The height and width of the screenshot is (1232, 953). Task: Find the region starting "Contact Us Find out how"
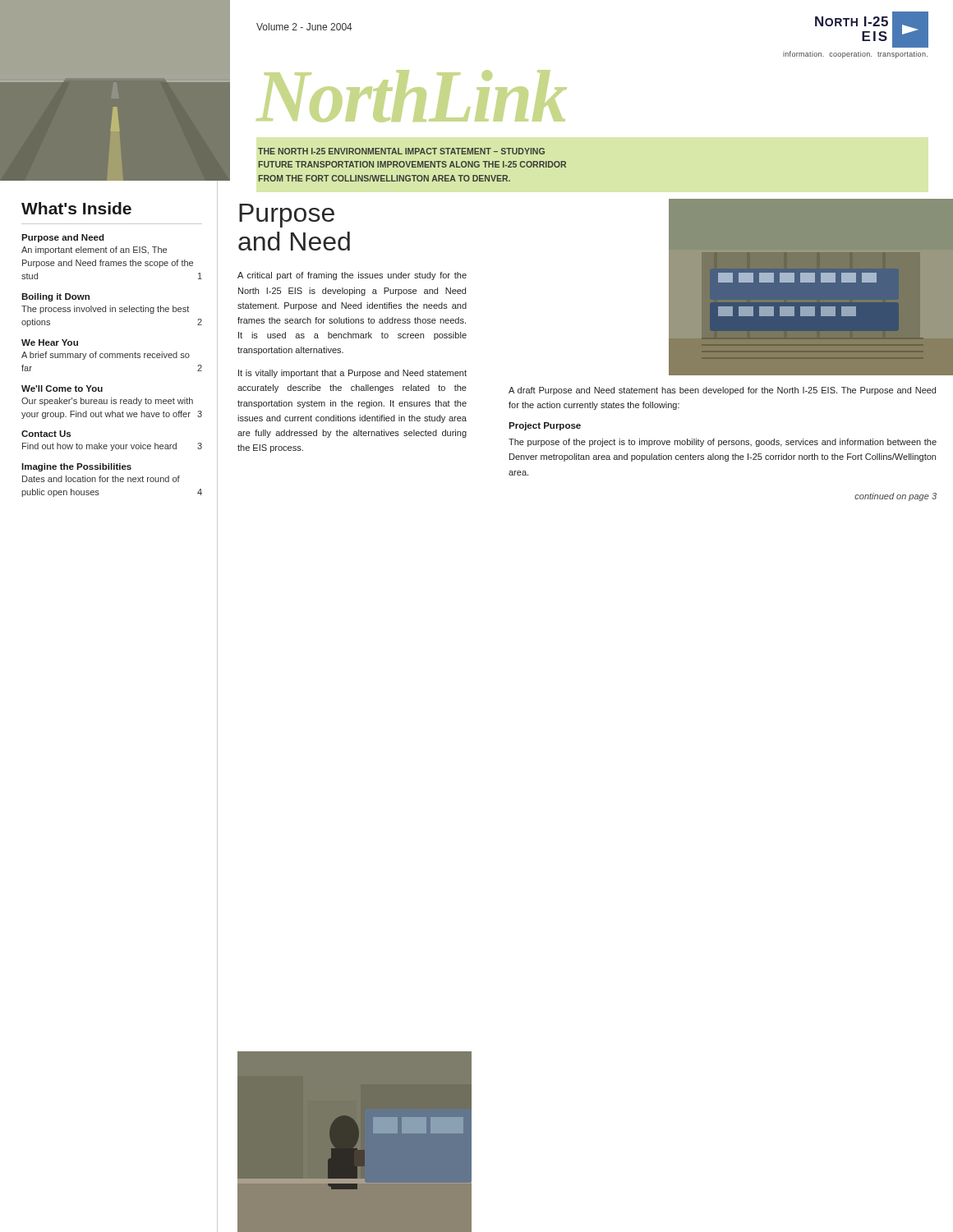click(x=112, y=441)
